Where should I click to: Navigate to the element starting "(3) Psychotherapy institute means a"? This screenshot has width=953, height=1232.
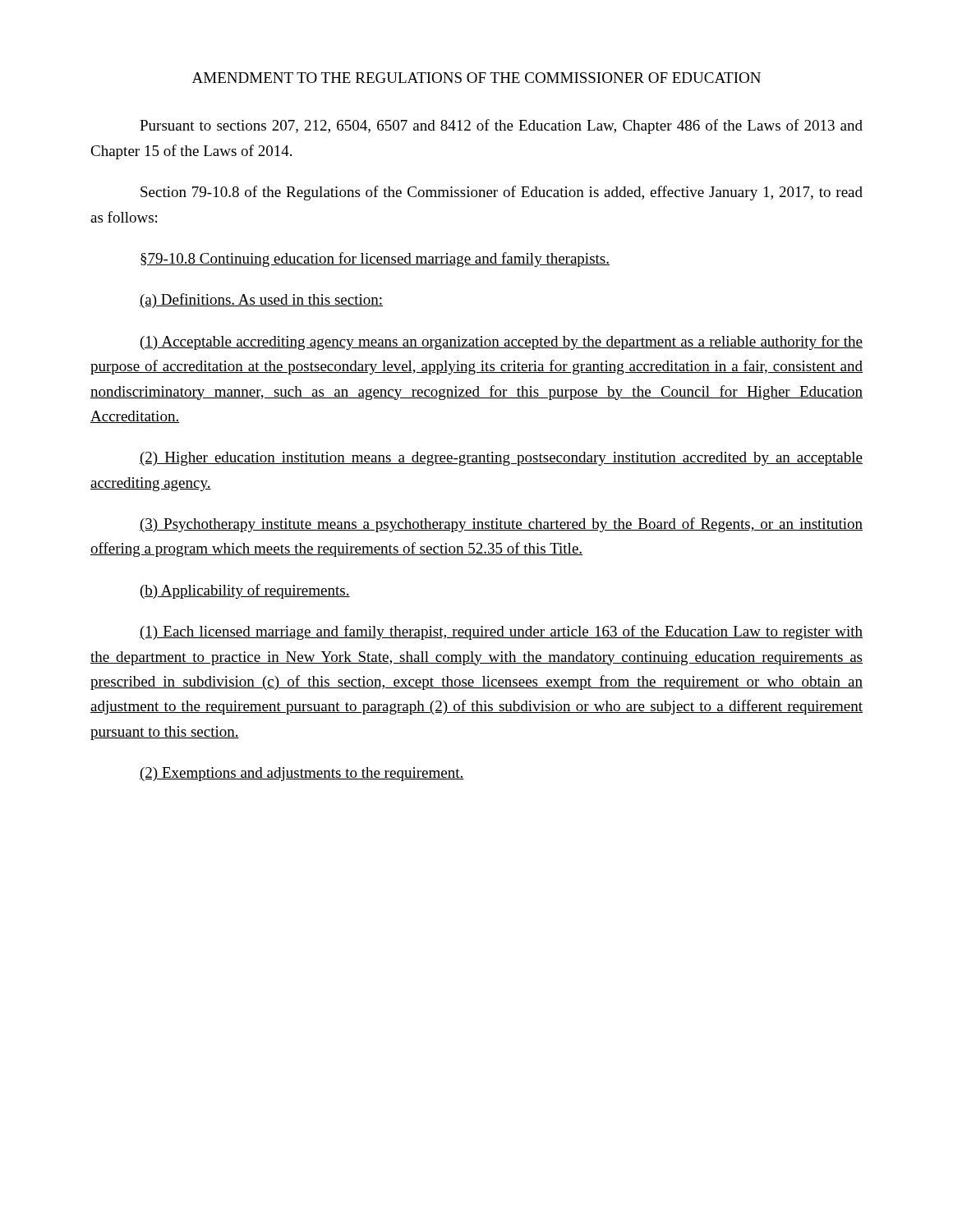[x=476, y=536]
